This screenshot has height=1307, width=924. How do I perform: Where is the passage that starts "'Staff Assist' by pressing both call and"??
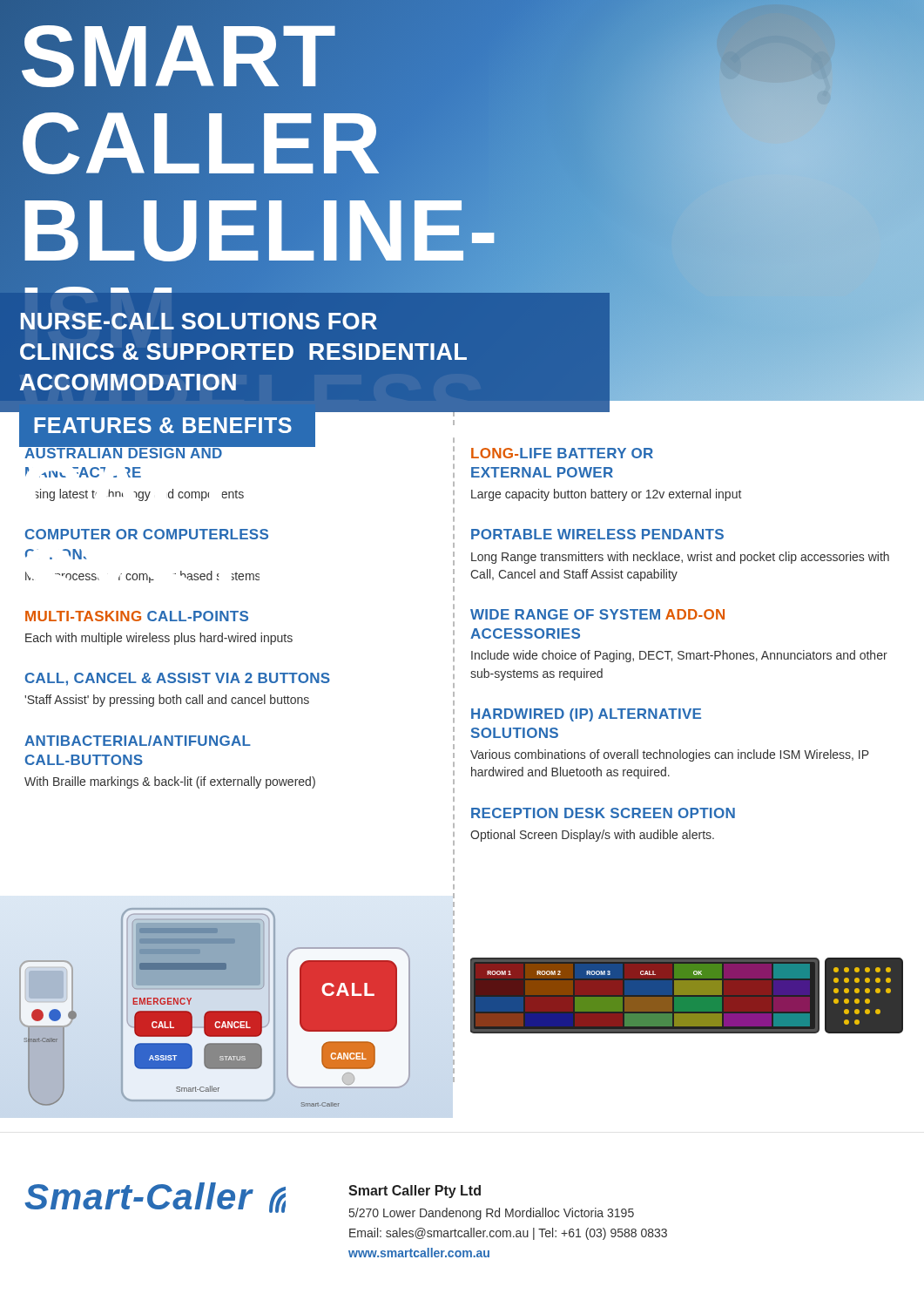tap(167, 700)
